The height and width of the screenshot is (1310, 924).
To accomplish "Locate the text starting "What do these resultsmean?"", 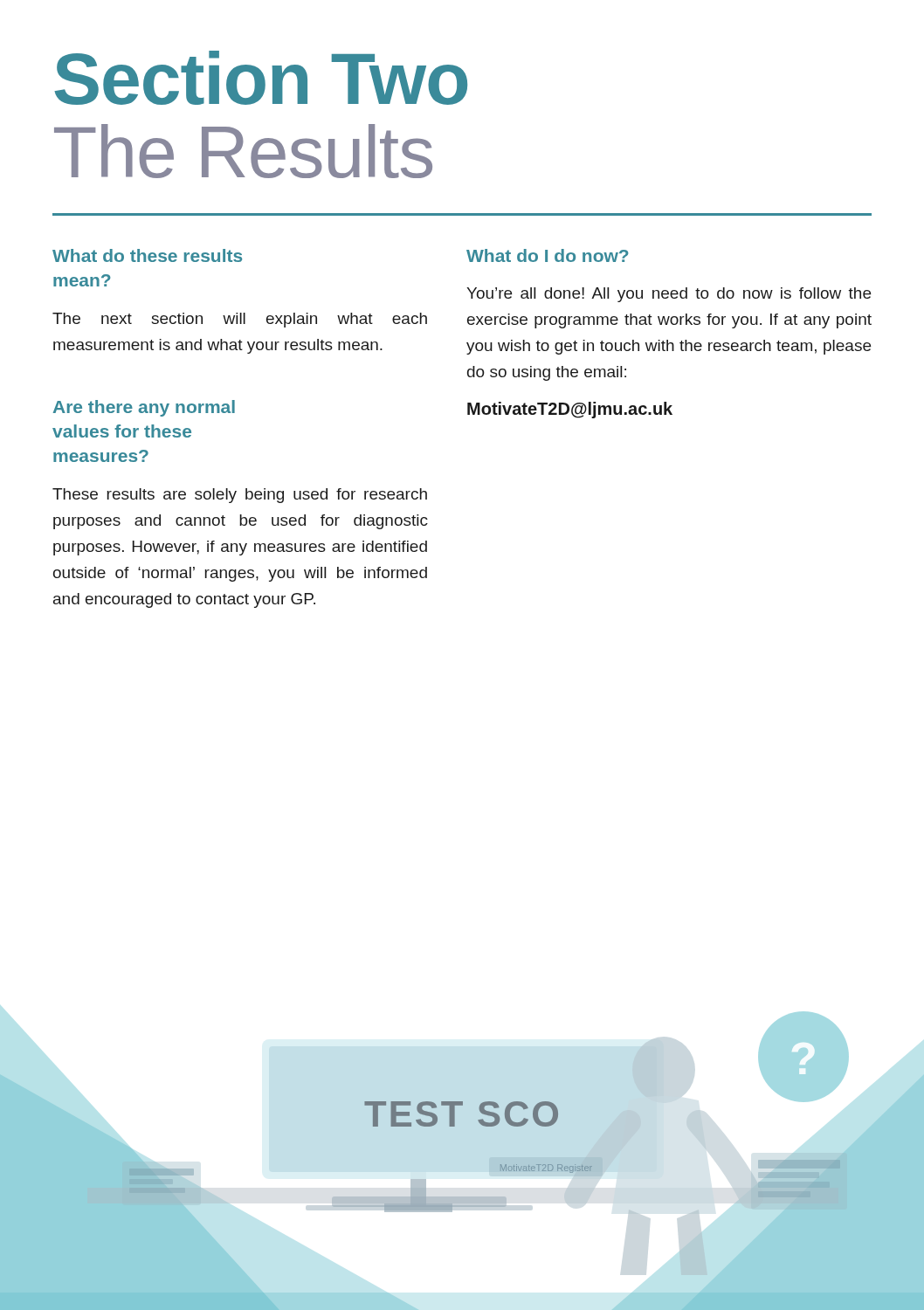I will tap(148, 268).
